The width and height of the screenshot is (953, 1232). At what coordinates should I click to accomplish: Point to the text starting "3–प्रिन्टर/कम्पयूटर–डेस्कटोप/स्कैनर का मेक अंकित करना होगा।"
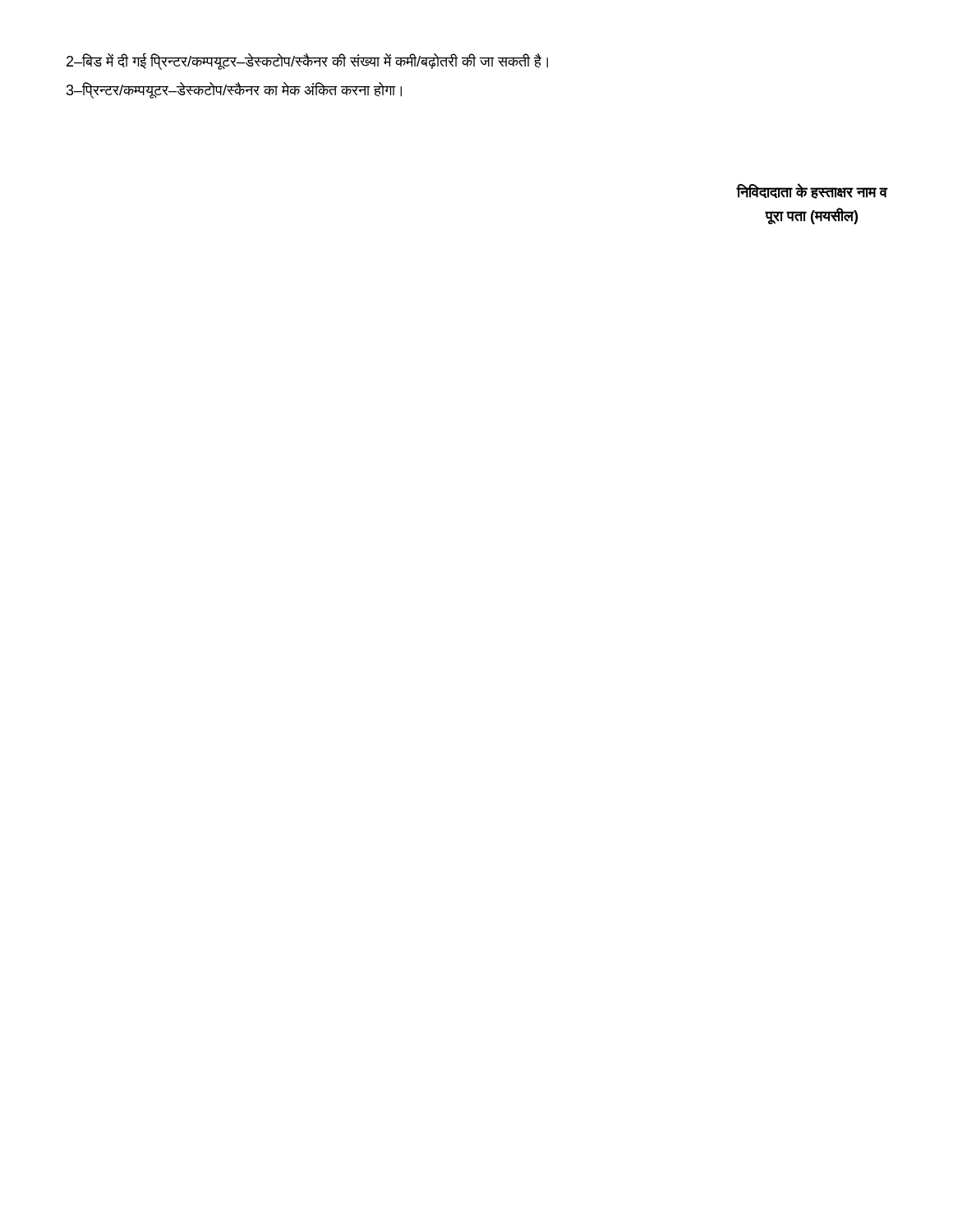[x=235, y=90]
